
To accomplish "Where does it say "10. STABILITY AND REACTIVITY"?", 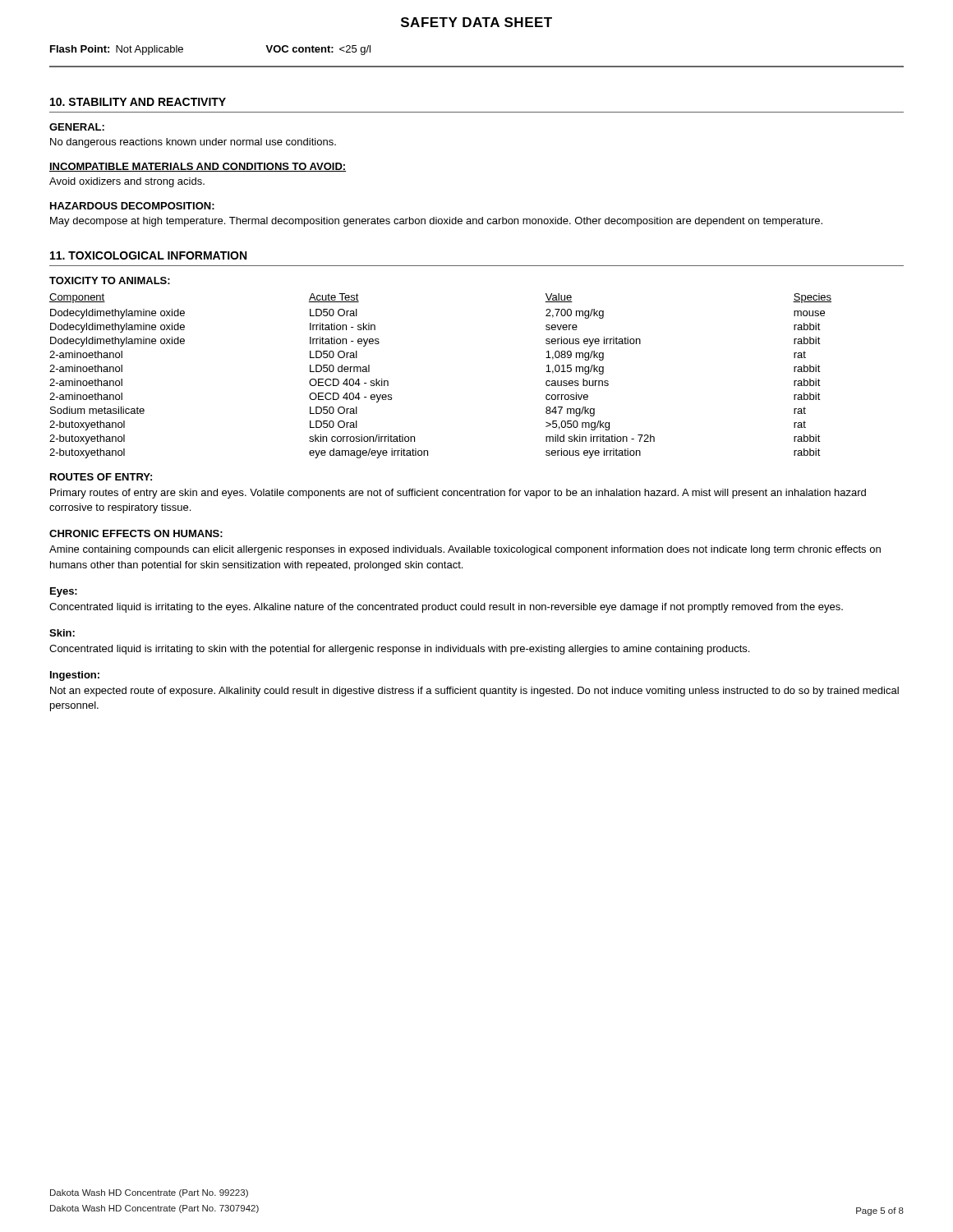I will 138,102.
